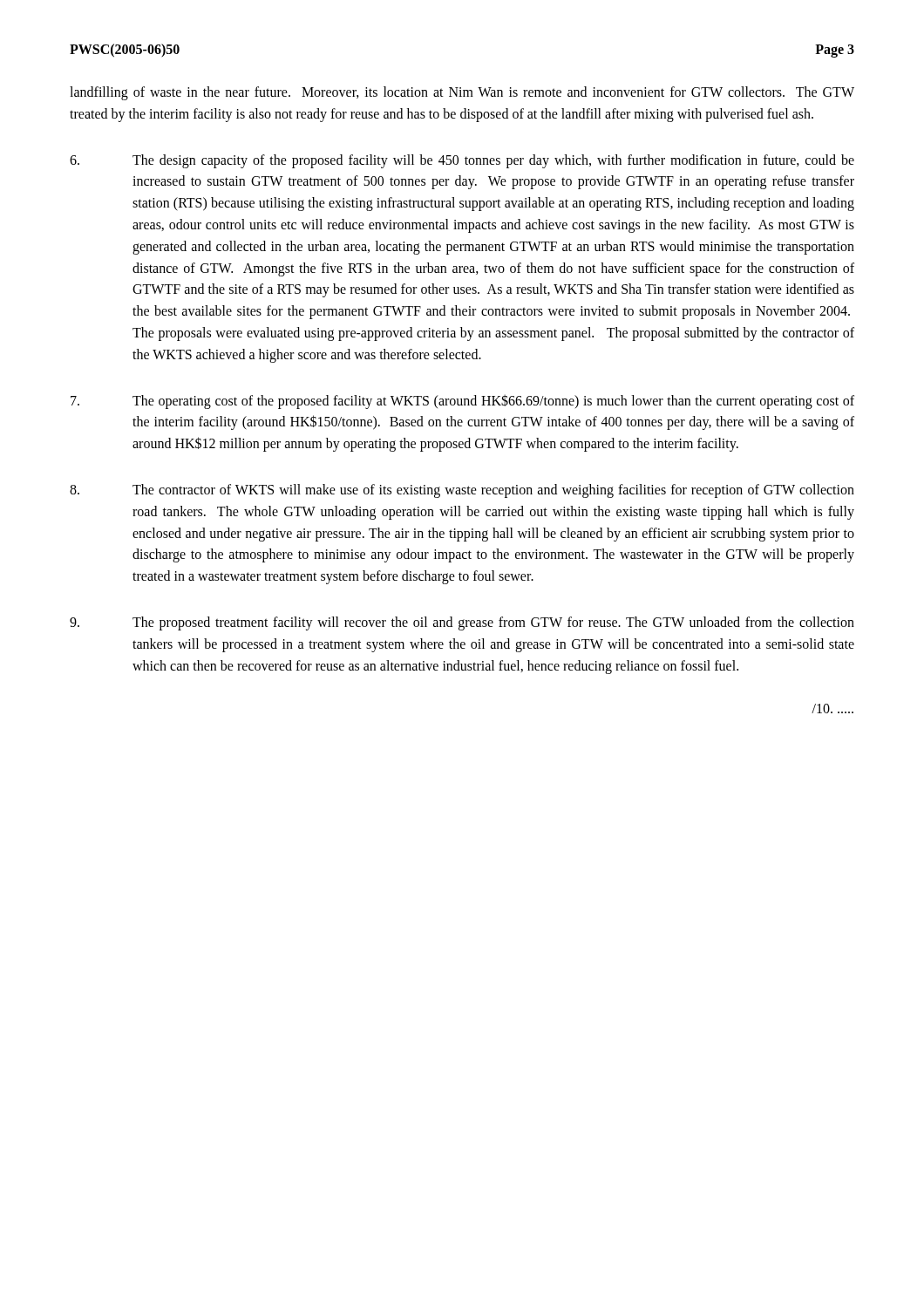This screenshot has width=924, height=1308.
Task: Where is the passage that starts "The contractor of WKTS will make use of"?
Action: click(x=462, y=534)
